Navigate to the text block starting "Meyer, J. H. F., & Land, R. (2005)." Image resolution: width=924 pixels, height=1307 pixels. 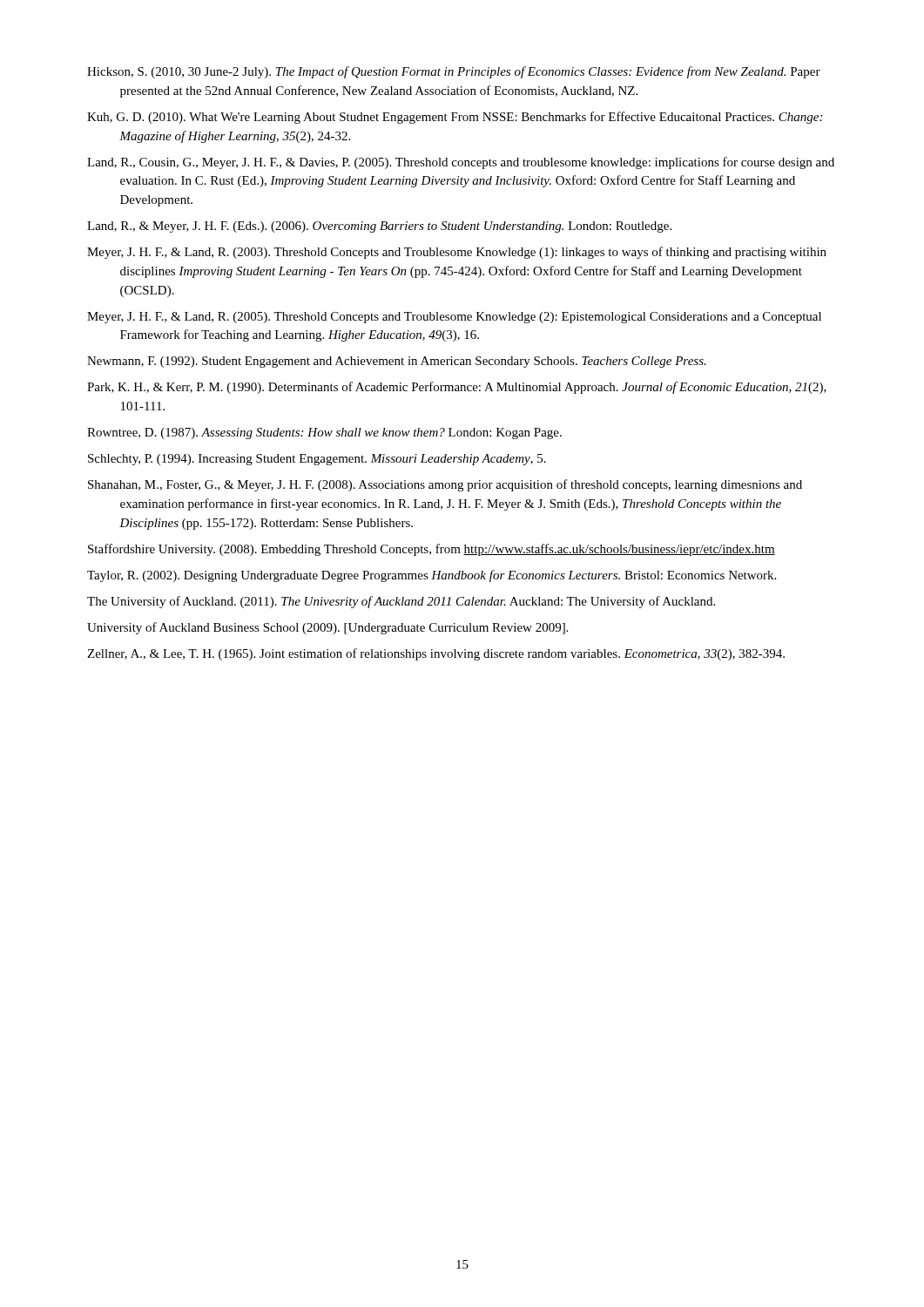pyautogui.click(x=454, y=325)
